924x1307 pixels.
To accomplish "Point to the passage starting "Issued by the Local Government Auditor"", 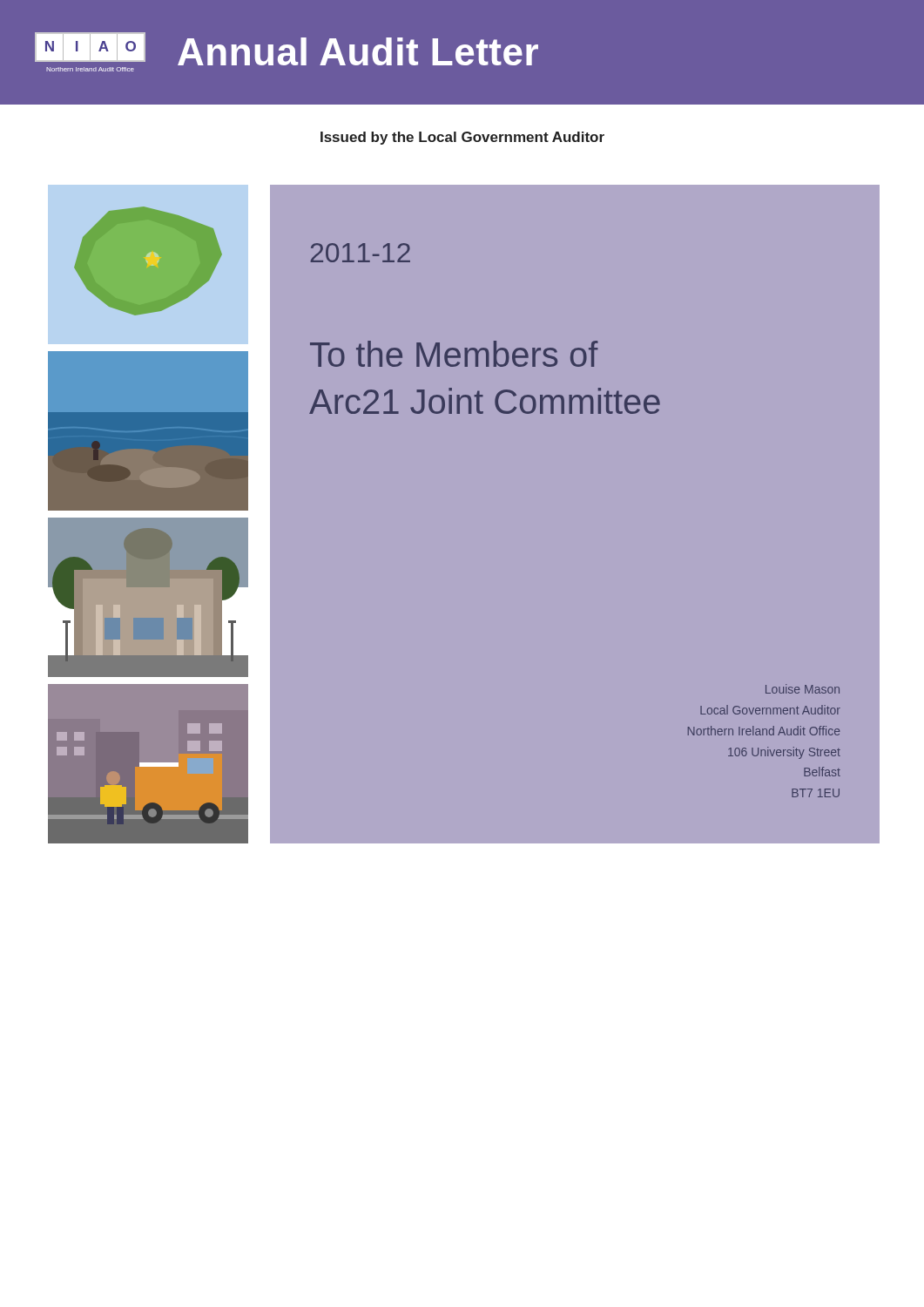I will click(x=462, y=137).
